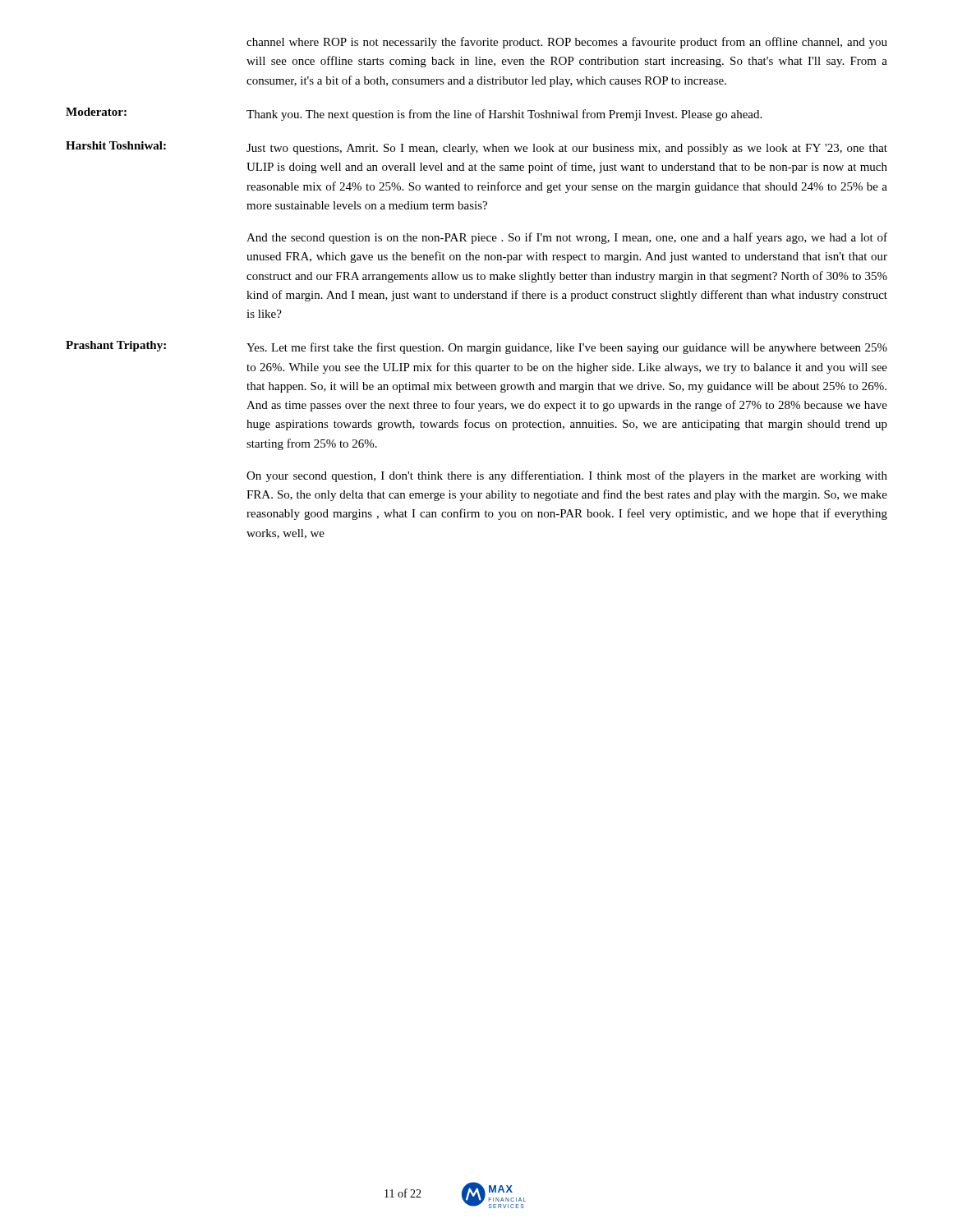This screenshot has height=1232, width=953.
Task: Navigate to the passage starting "Thank you. The next question is from"
Action: [x=567, y=115]
